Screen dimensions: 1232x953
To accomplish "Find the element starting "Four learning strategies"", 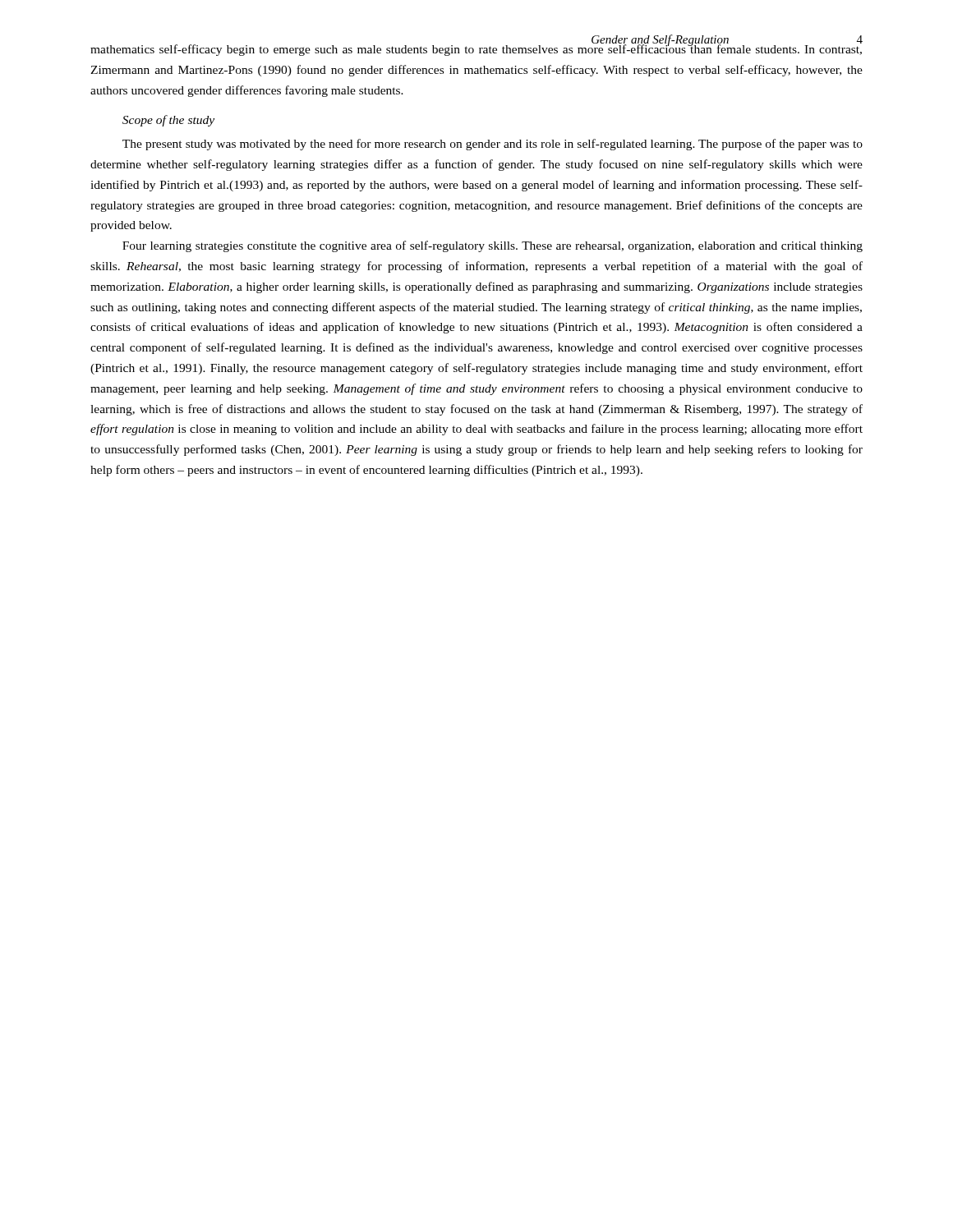I will pos(476,358).
